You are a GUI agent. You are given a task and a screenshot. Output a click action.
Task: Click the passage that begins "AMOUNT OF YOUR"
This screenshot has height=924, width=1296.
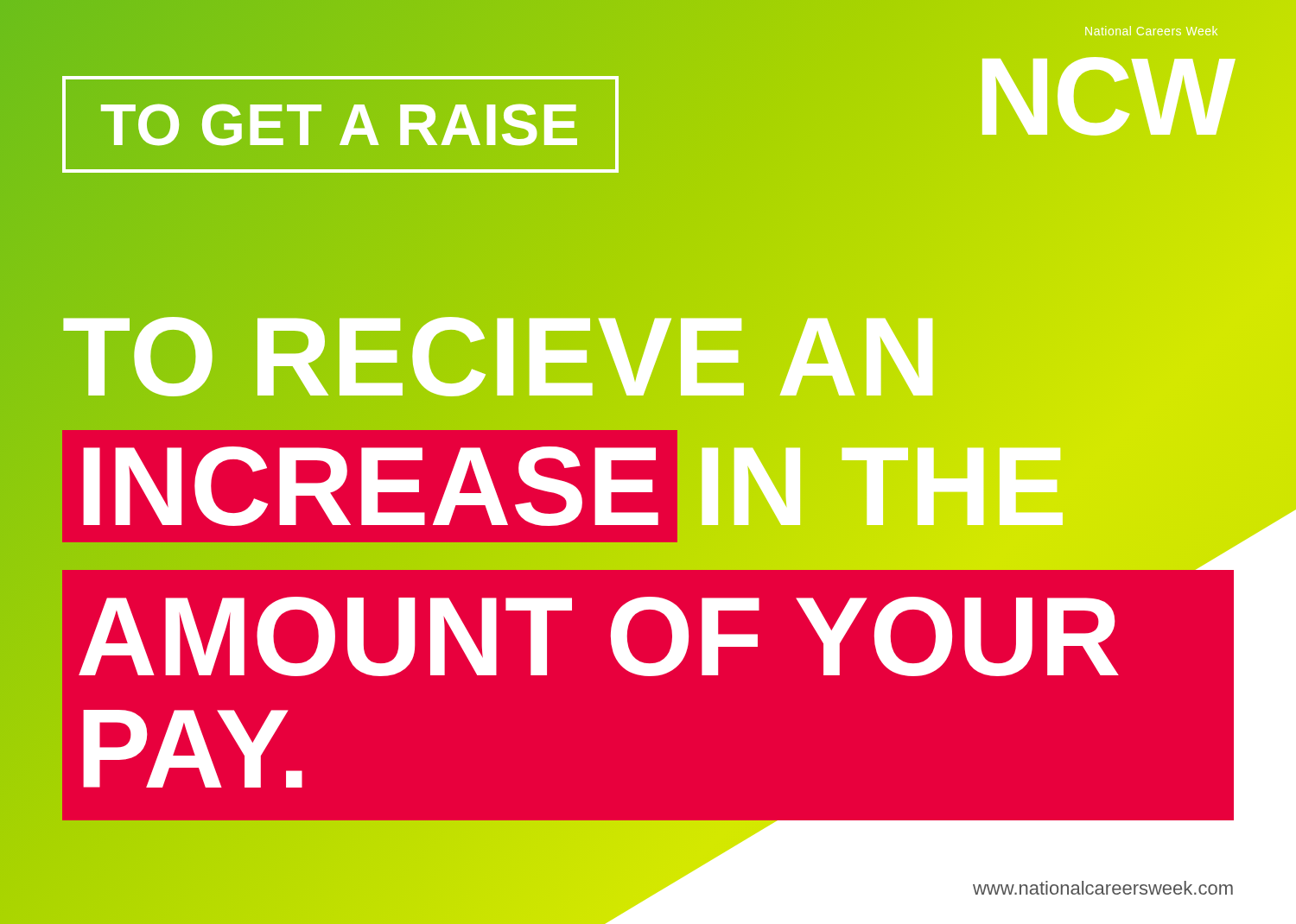click(599, 693)
